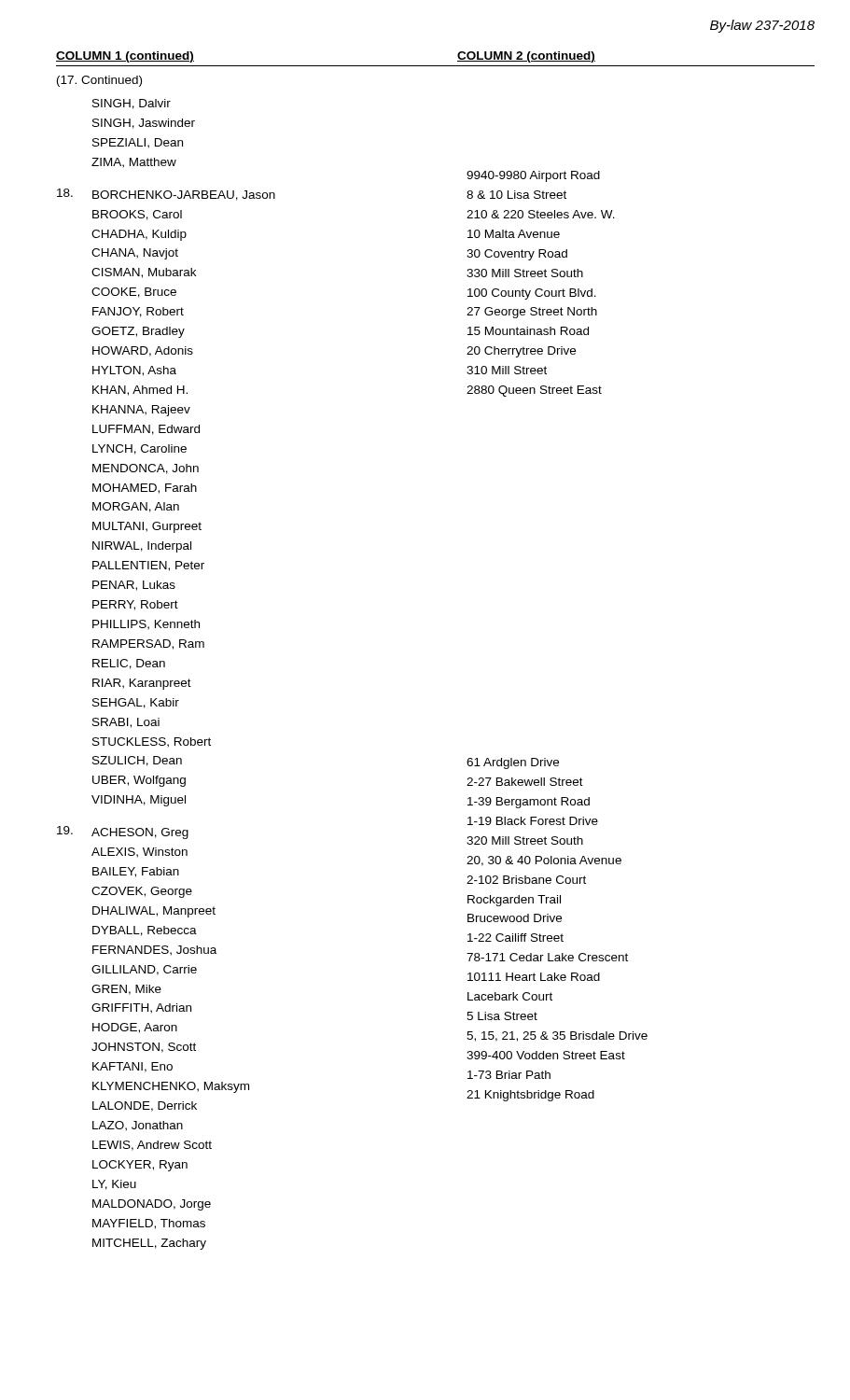Click on the region starting "SINGH, Dalvir SINGH,"
The image size is (850, 1400).
[143, 132]
